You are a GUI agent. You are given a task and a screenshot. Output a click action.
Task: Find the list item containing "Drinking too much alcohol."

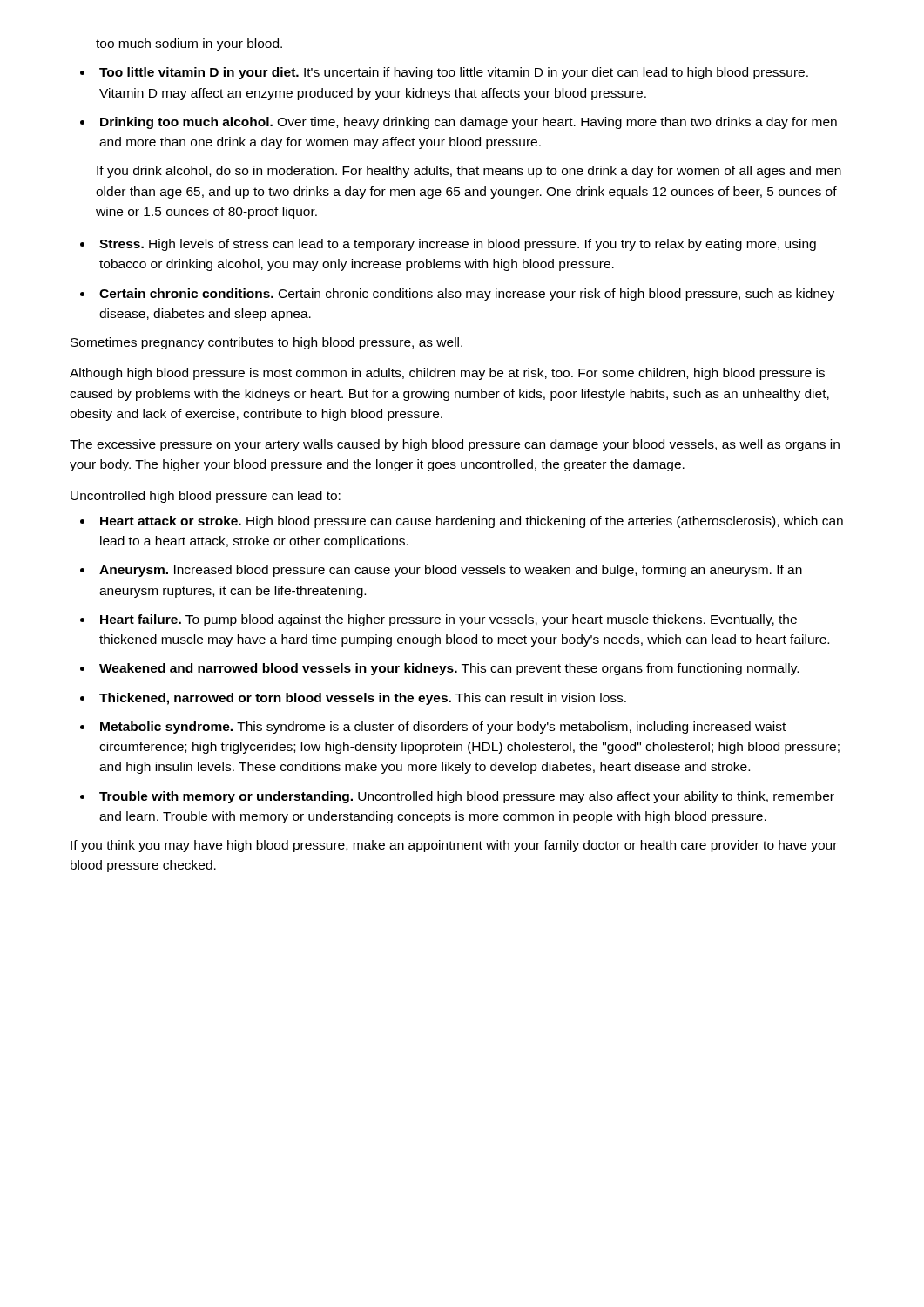[468, 131]
